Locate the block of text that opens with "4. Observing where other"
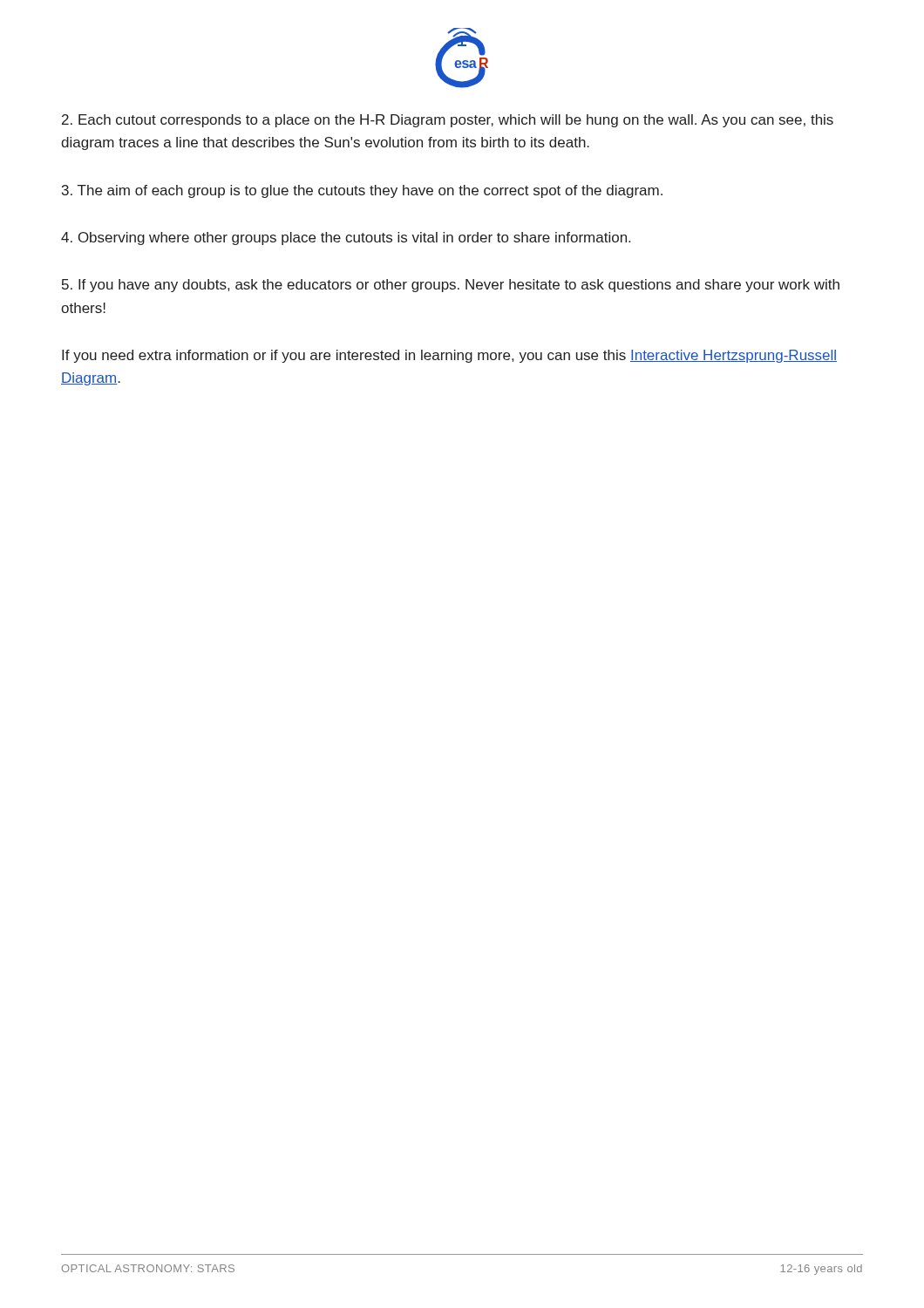Viewport: 924px width, 1308px height. click(x=346, y=238)
